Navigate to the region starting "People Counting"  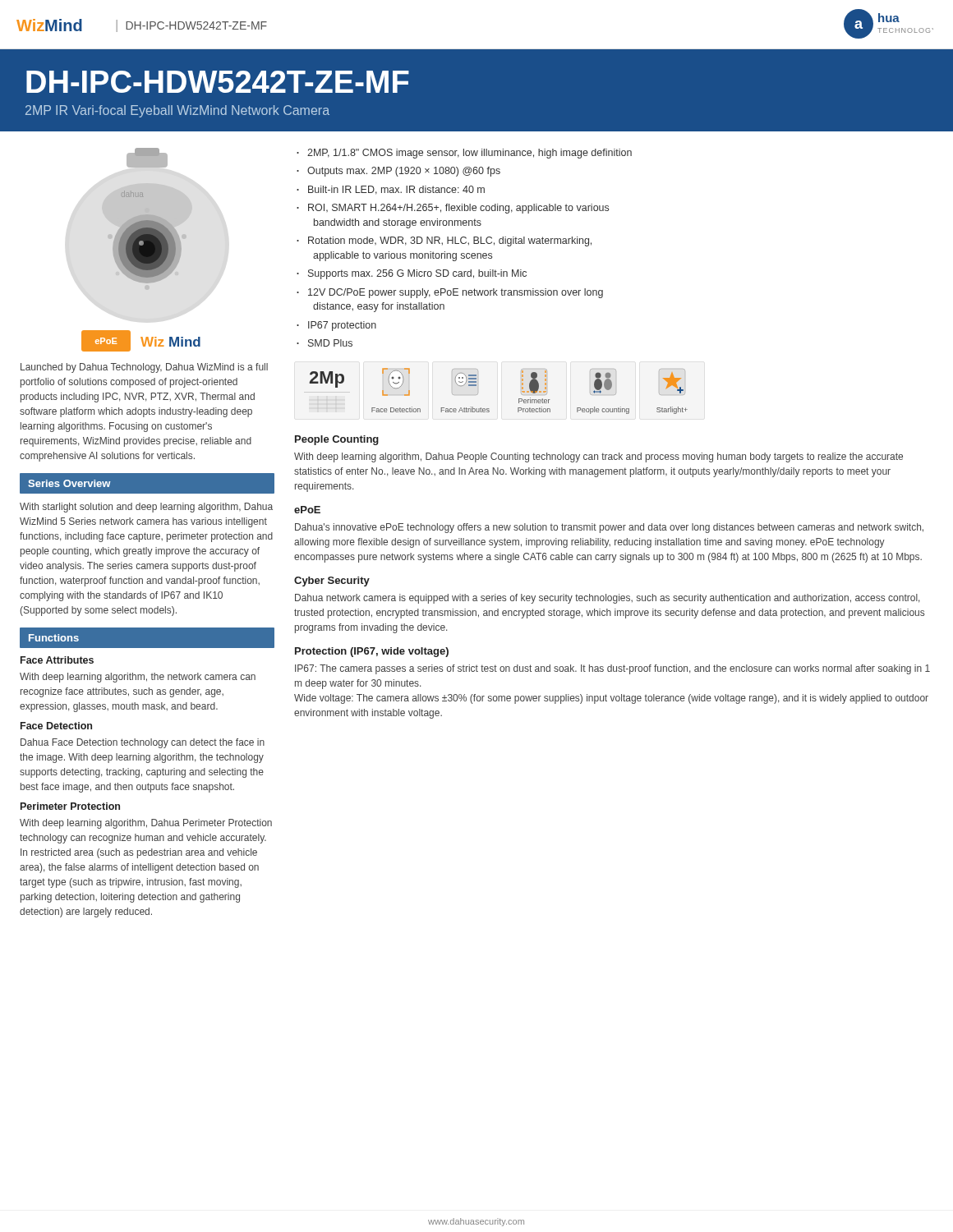coord(337,439)
